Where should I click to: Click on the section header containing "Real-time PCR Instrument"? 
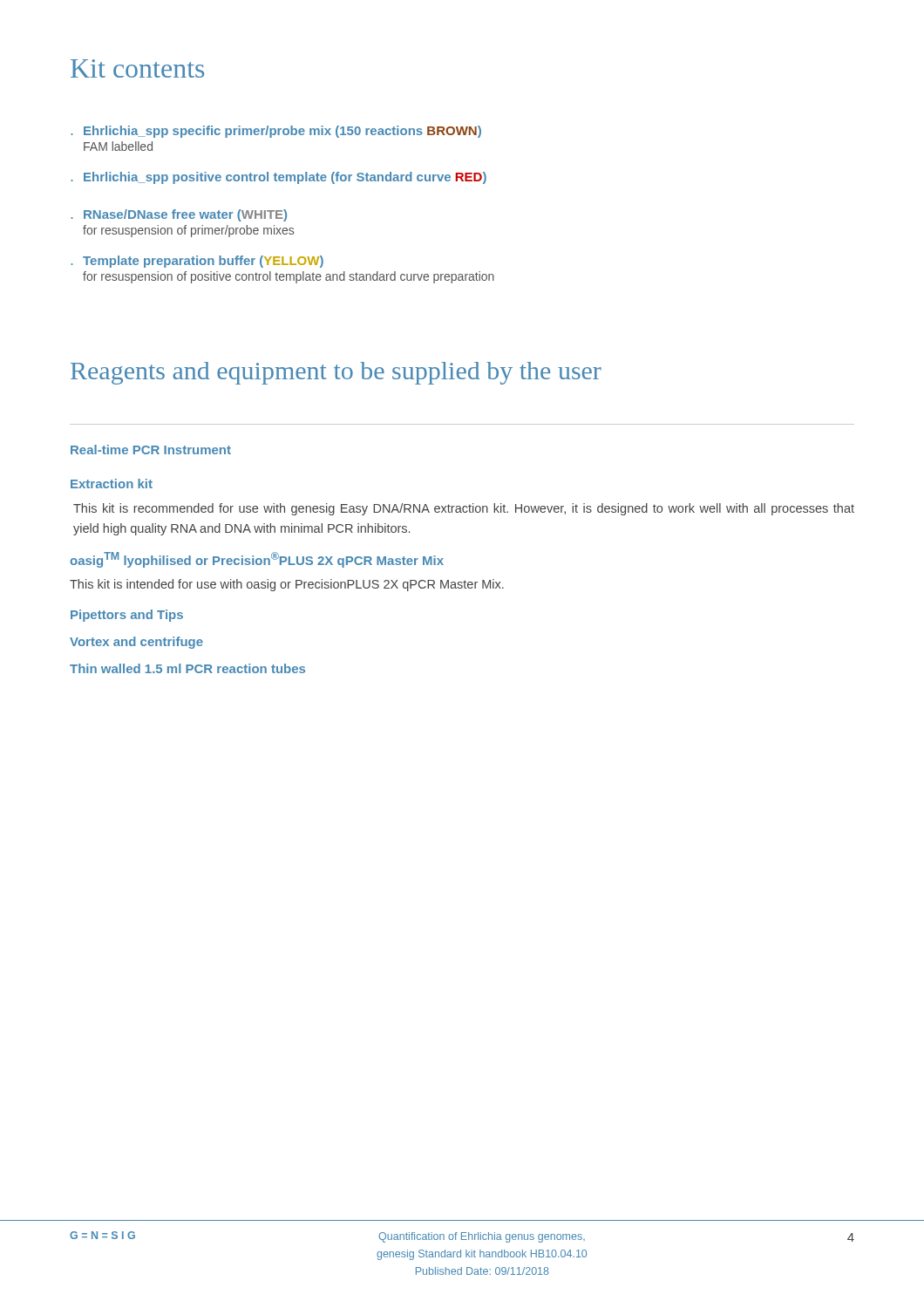[x=150, y=450]
